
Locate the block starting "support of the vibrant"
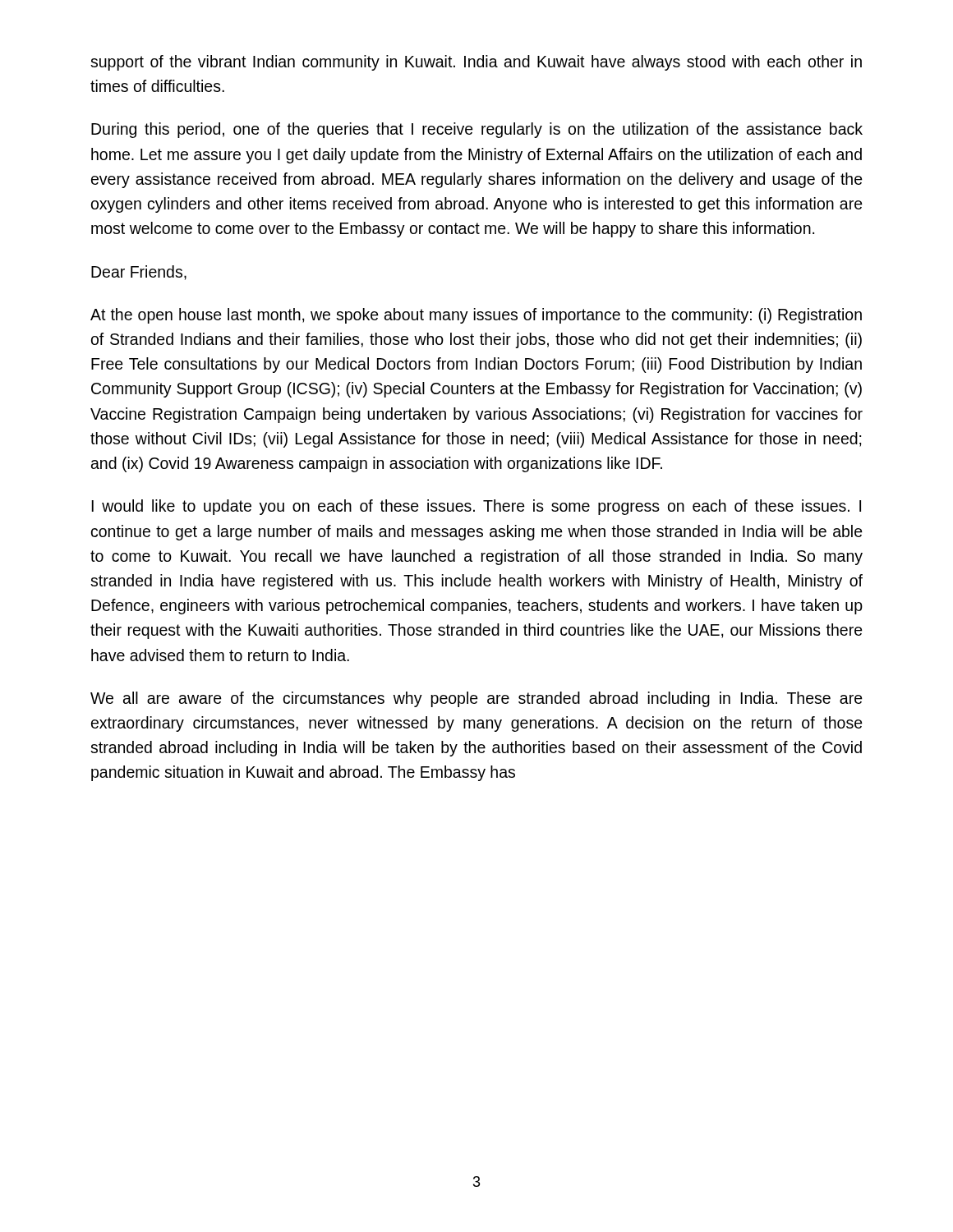476,74
